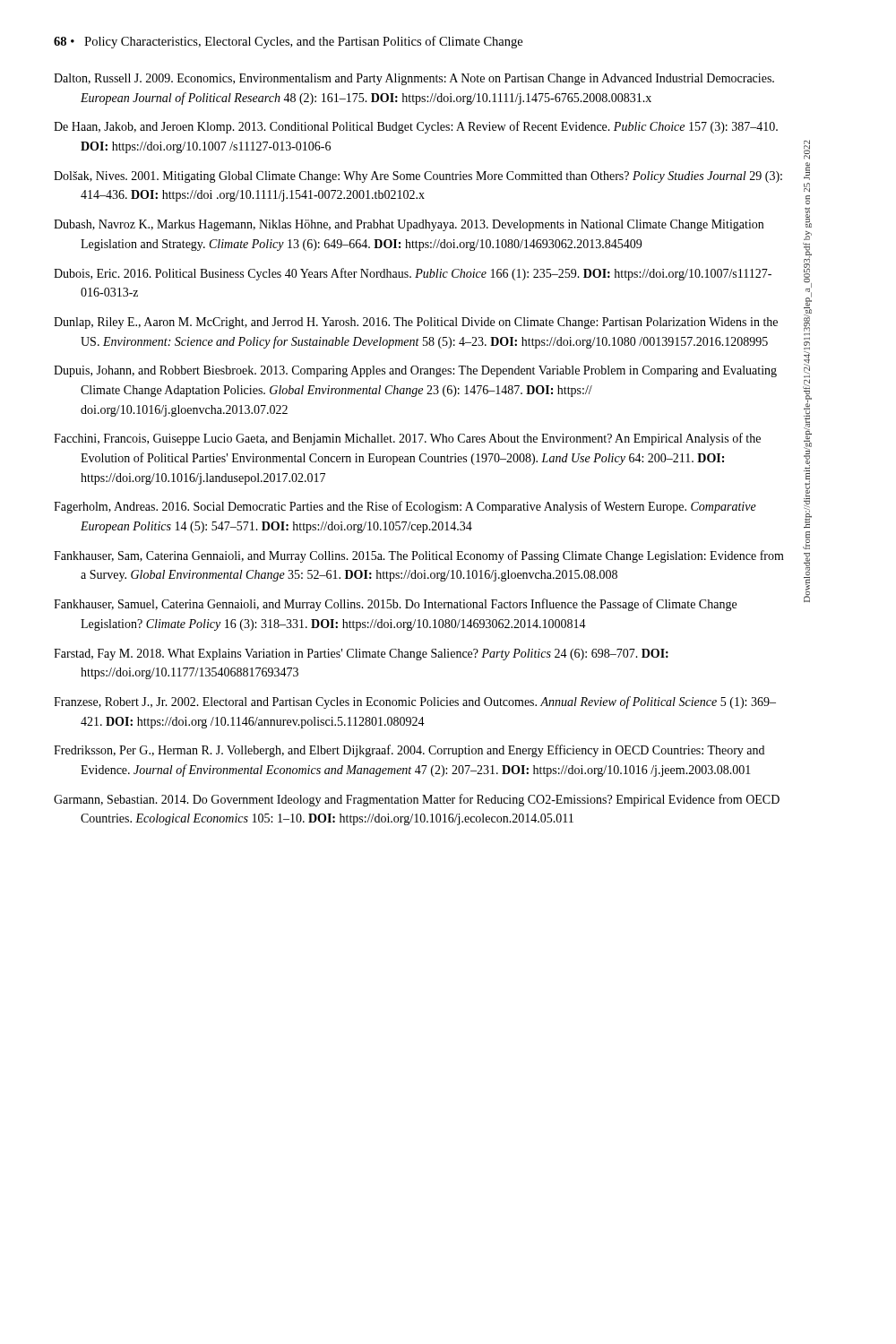Navigate to the text starting "Garmann, Sebastian. 2014. Do Government Ideology and Fragmentation"

417,809
